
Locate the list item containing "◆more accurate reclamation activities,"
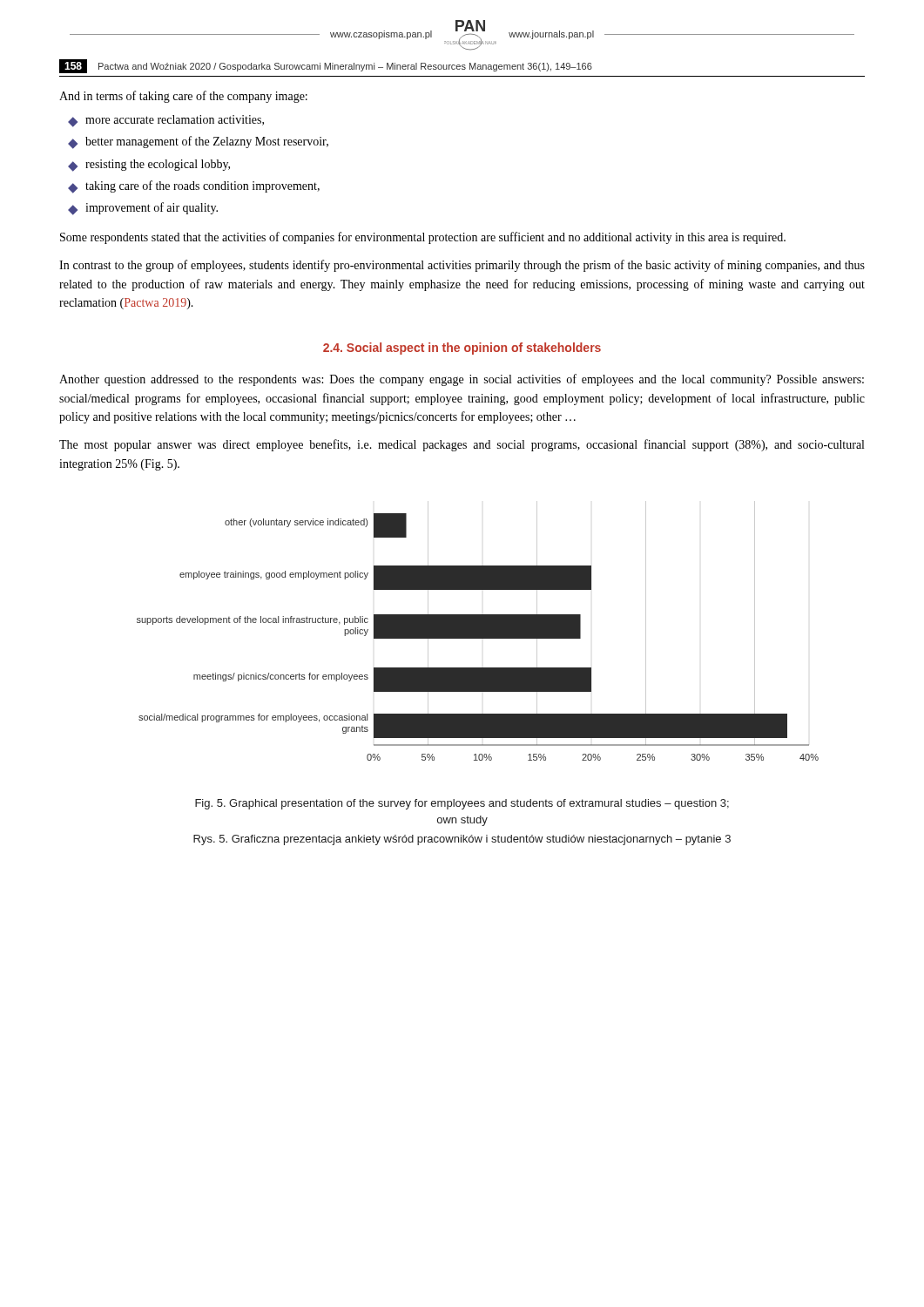click(x=166, y=121)
